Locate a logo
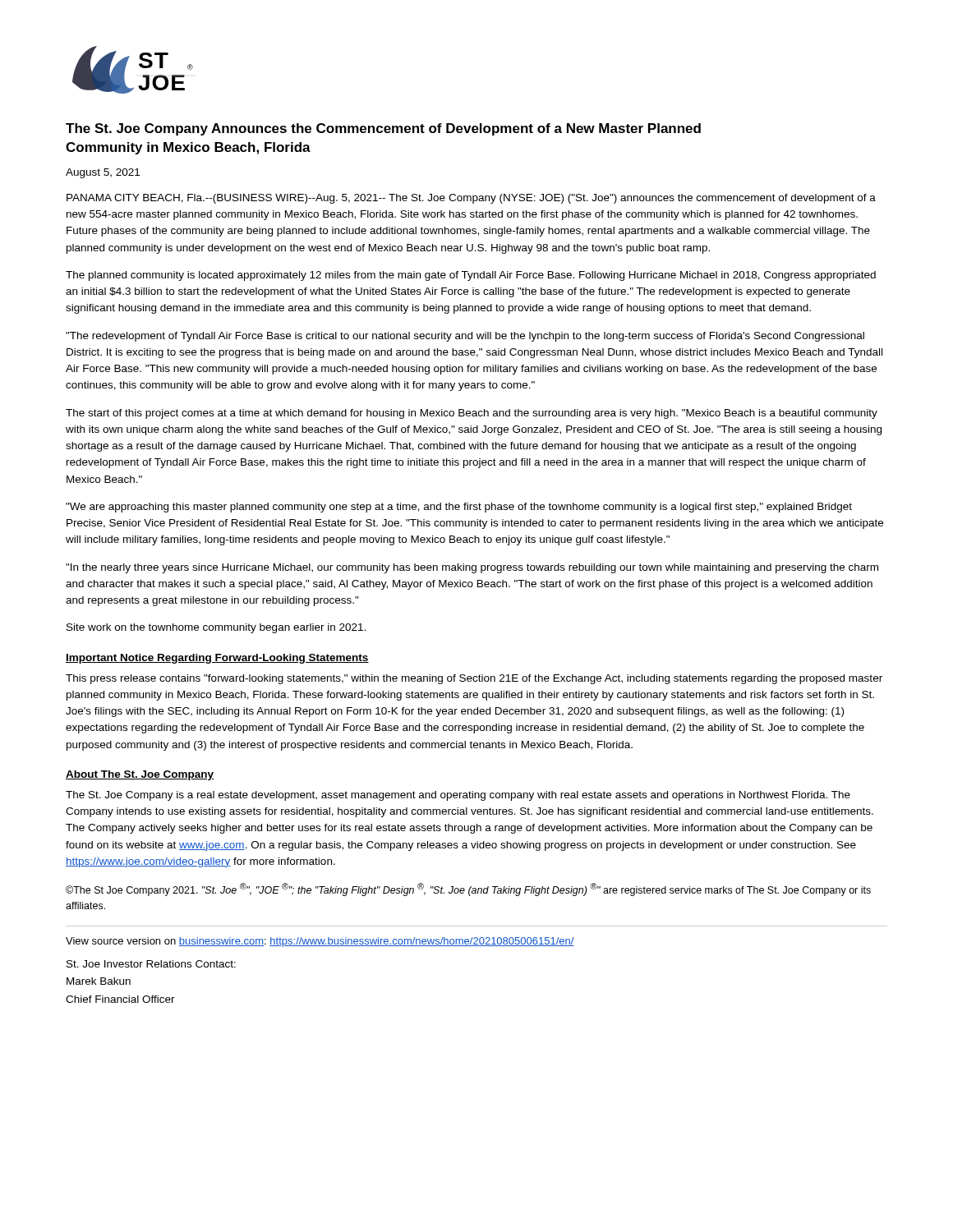Screen dimensions: 1232x953 click(x=476, y=68)
